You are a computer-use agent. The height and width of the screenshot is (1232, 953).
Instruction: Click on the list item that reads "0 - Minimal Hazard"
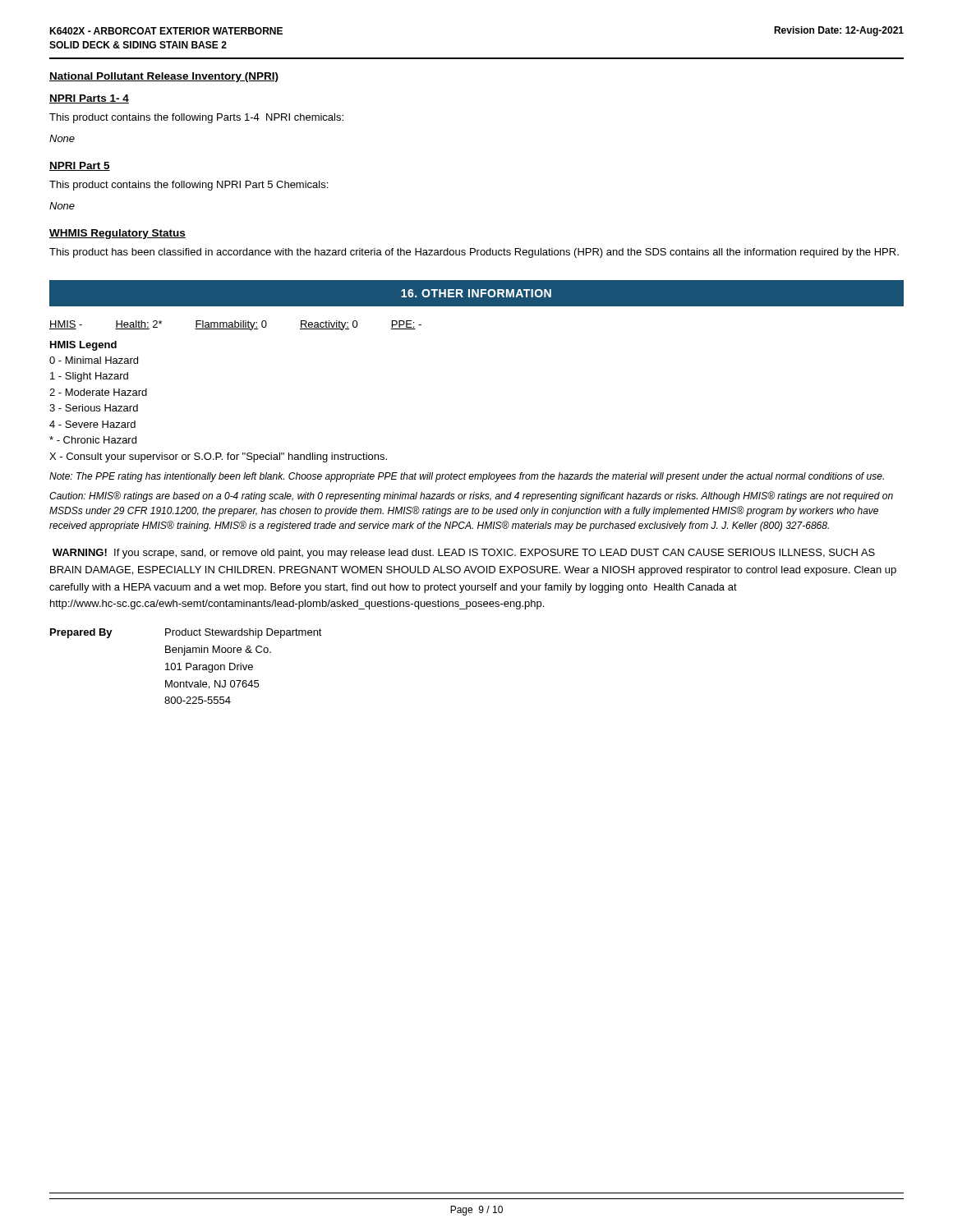tap(94, 360)
